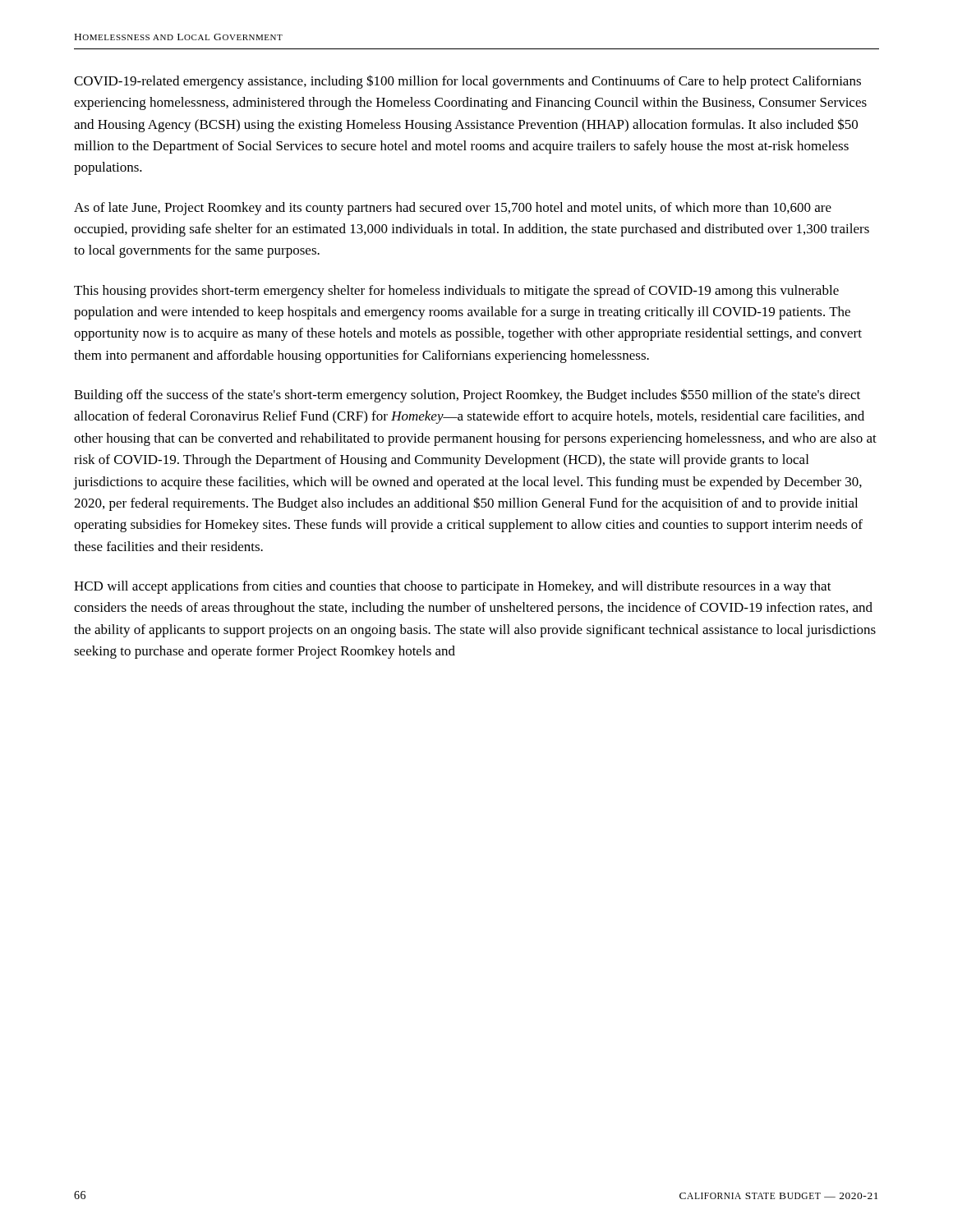Screen dimensions: 1232x953
Task: Locate the block of text that opens with "COVID-19-related emergency assistance, including $100 million"
Action: 470,124
